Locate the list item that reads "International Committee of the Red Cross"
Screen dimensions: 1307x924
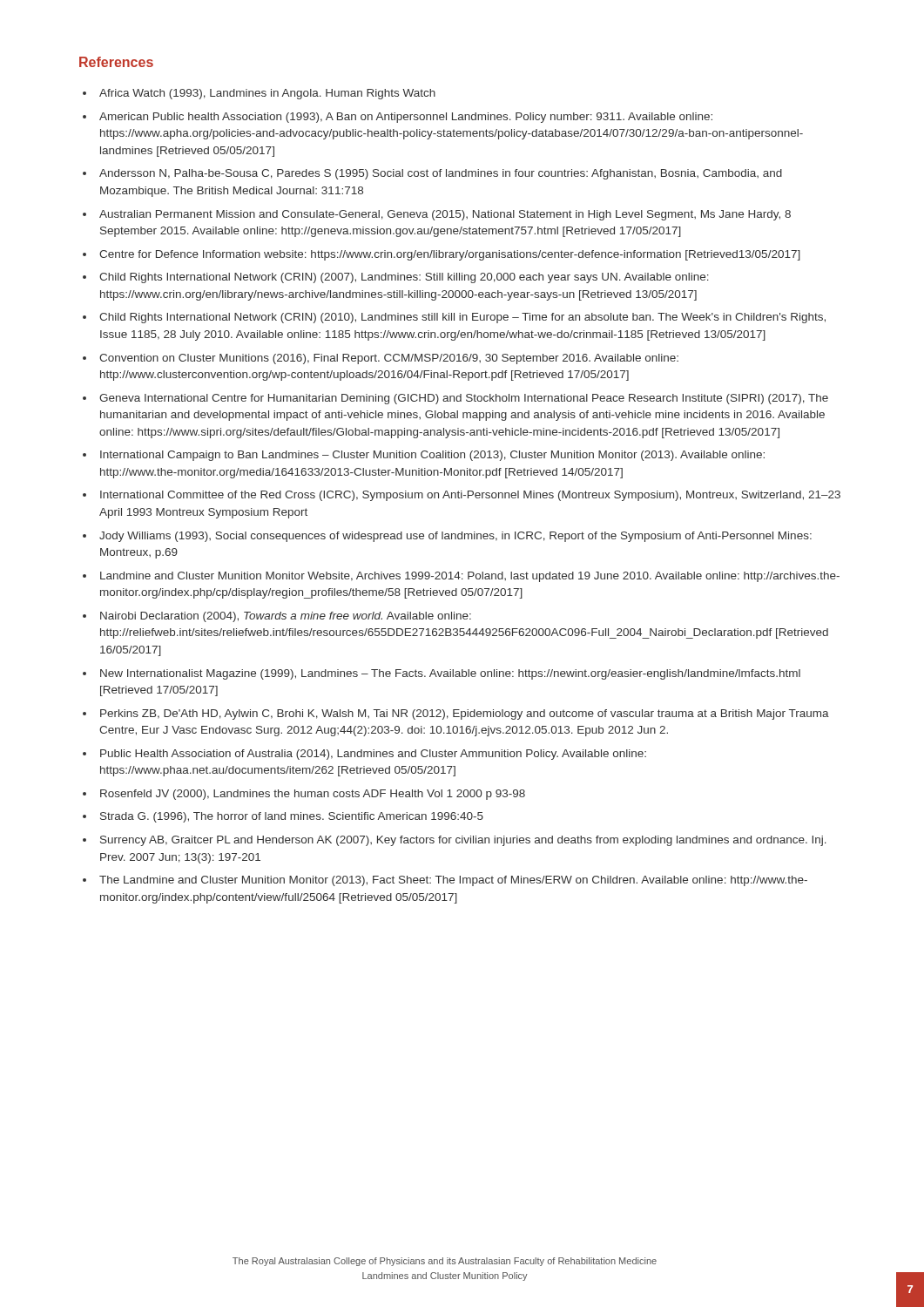(x=470, y=503)
